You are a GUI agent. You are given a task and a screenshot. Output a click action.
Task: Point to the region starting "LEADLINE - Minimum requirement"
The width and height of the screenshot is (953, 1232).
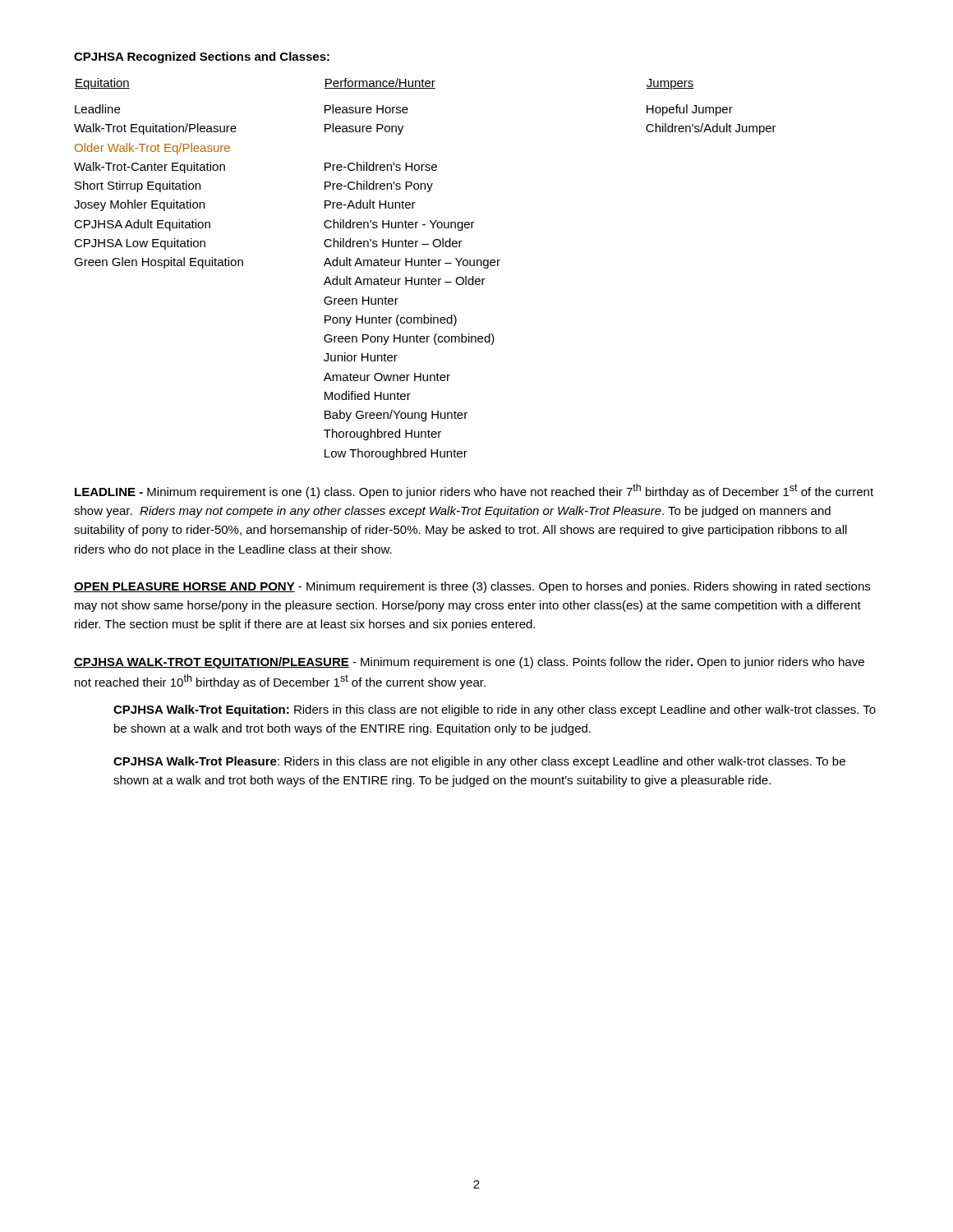click(x=474, y=519)
